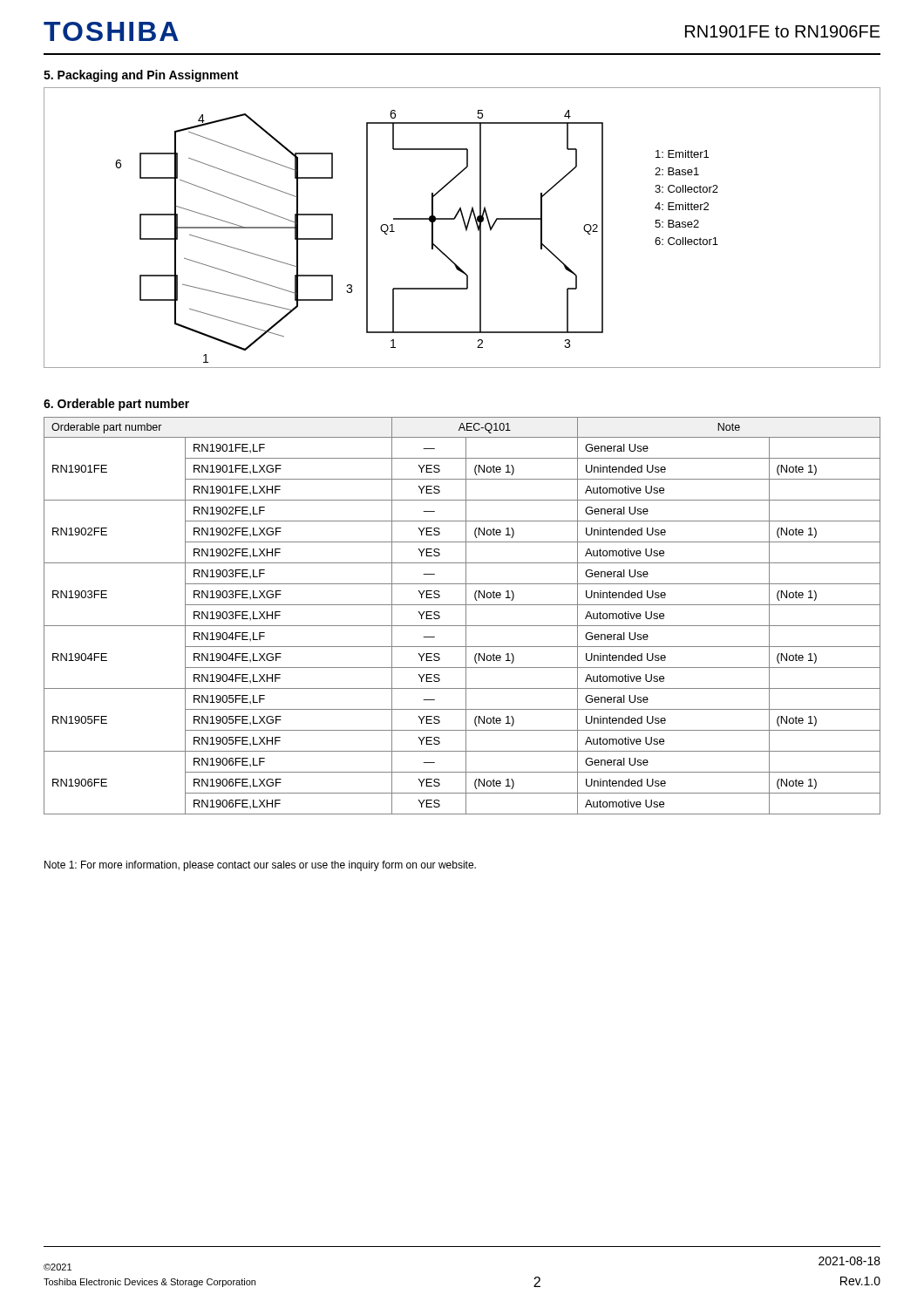Find the engineering diagram
The height and width of the screenshot is (1308, 924).
click(x=462, y=228)
